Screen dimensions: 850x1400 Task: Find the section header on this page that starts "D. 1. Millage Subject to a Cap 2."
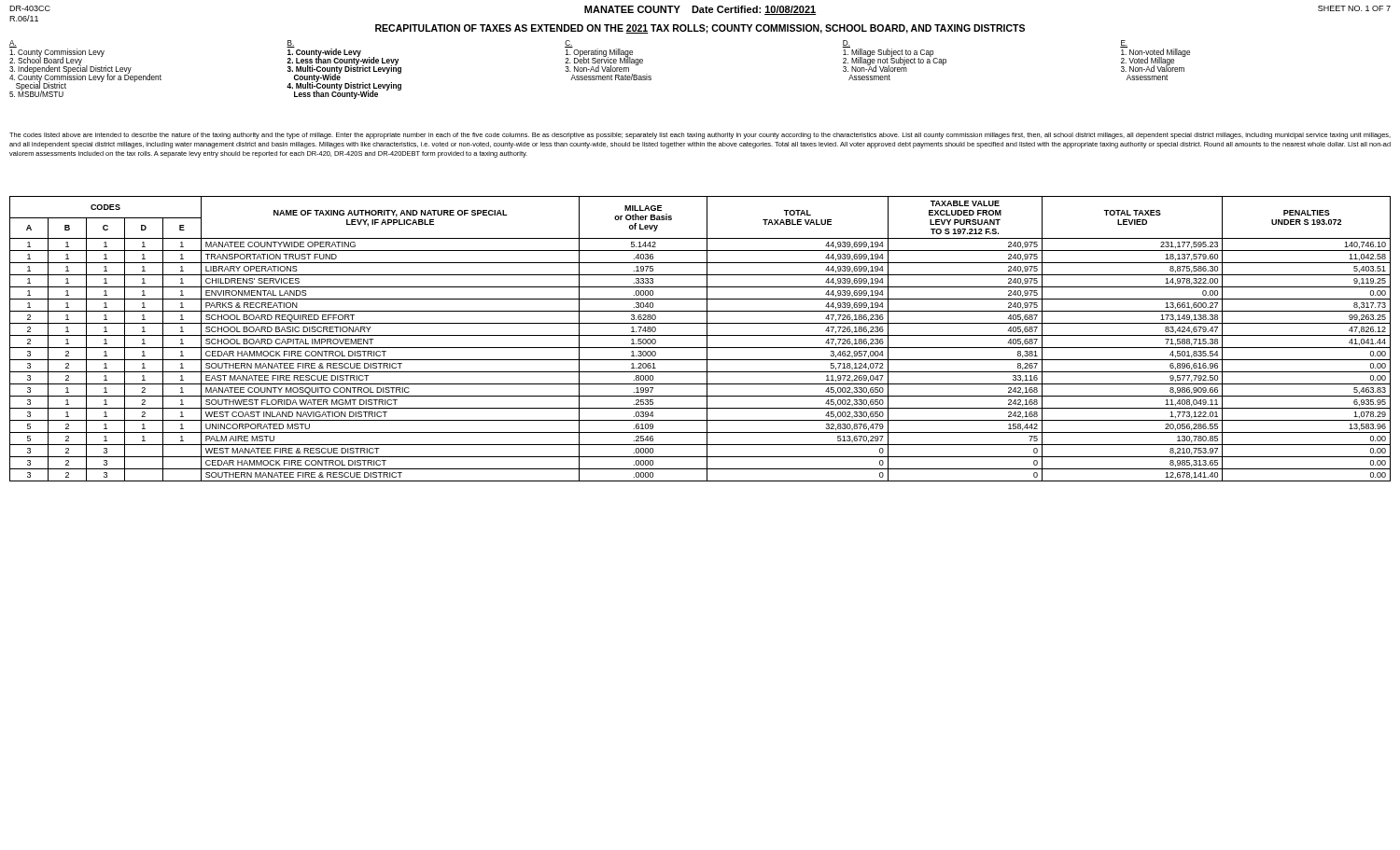(894, 56)
